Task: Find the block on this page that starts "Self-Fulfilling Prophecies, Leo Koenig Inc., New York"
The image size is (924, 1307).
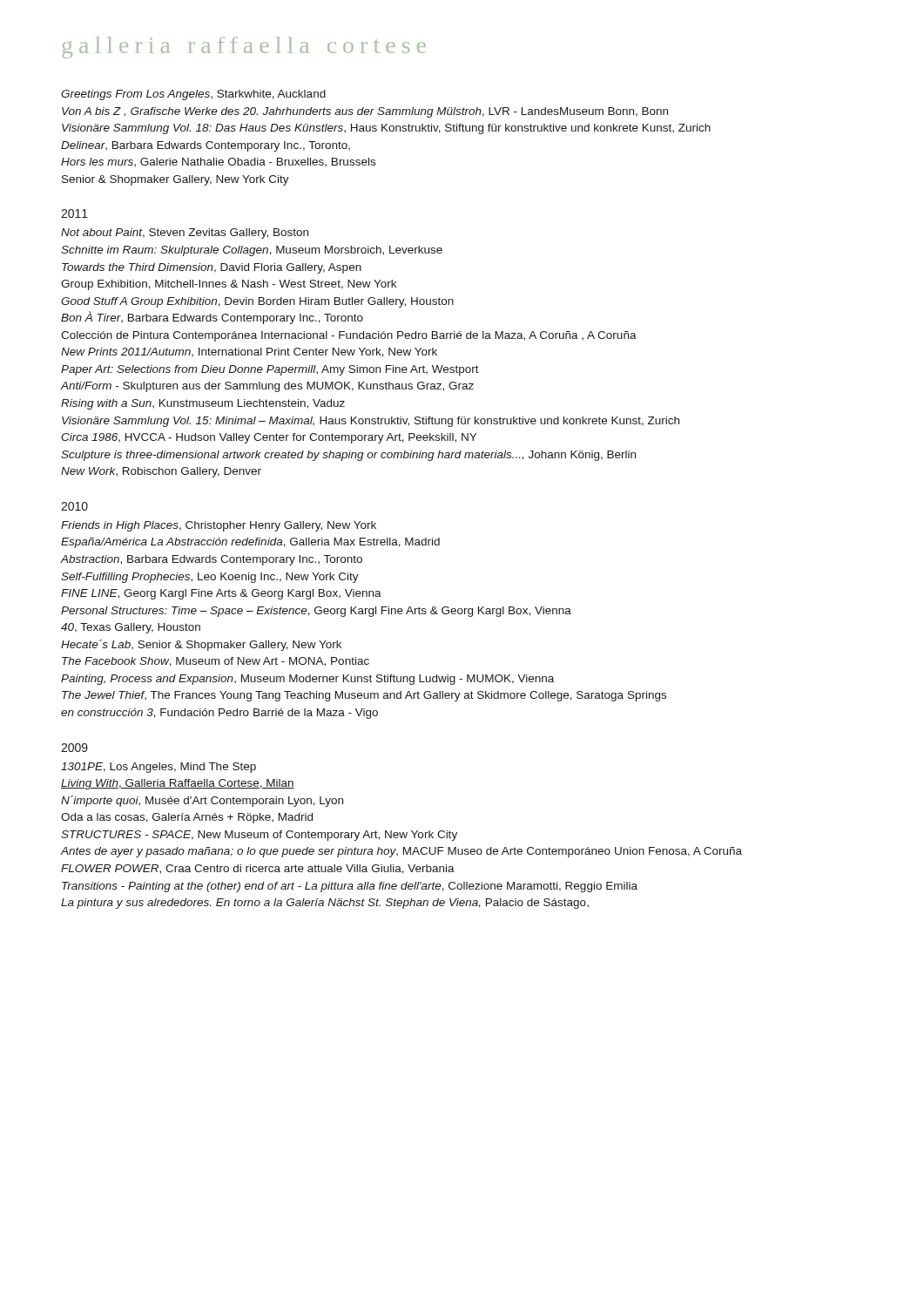Action: (210, 576)
